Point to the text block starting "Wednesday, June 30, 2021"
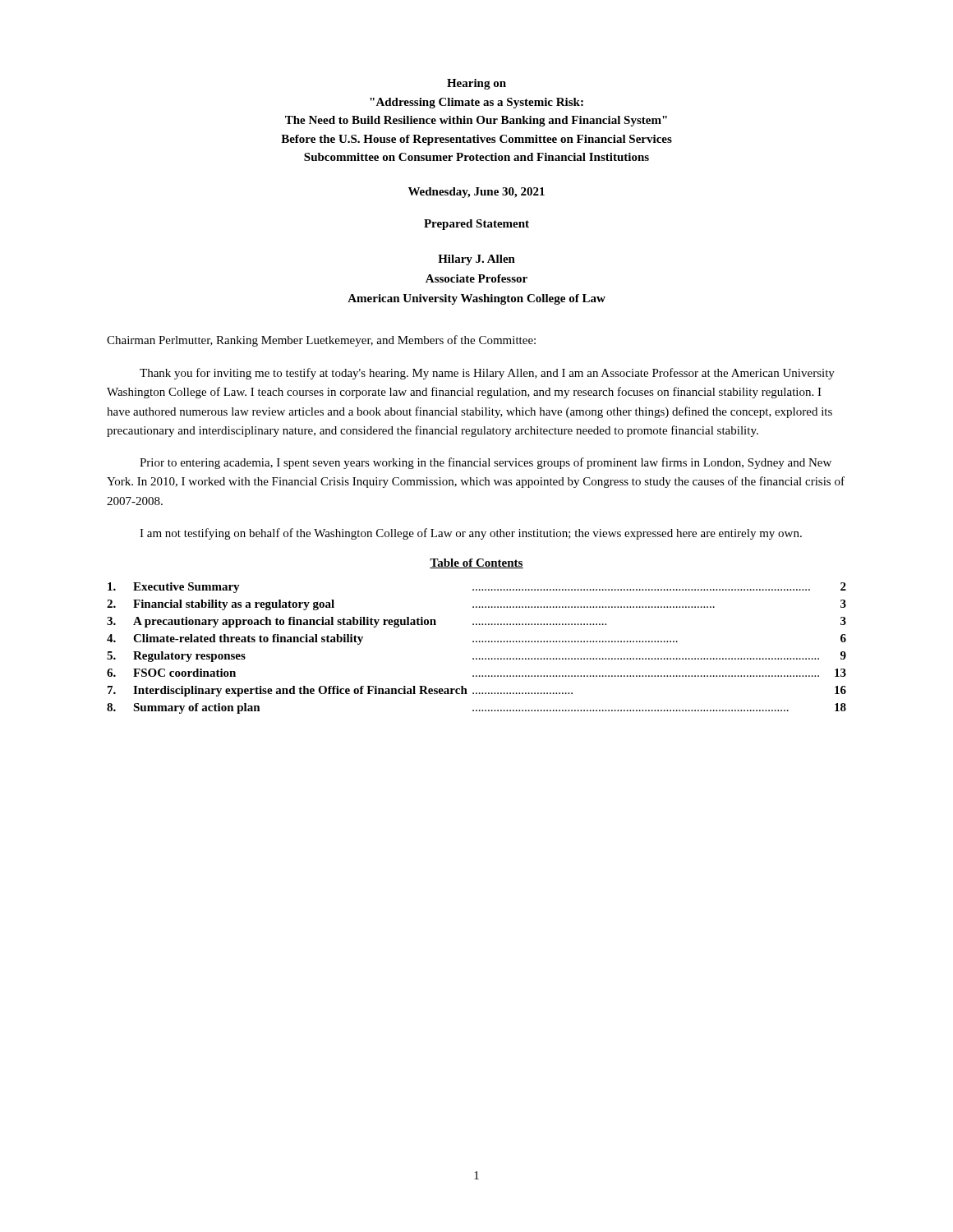 pyautogui.click(x=476, y=191)
